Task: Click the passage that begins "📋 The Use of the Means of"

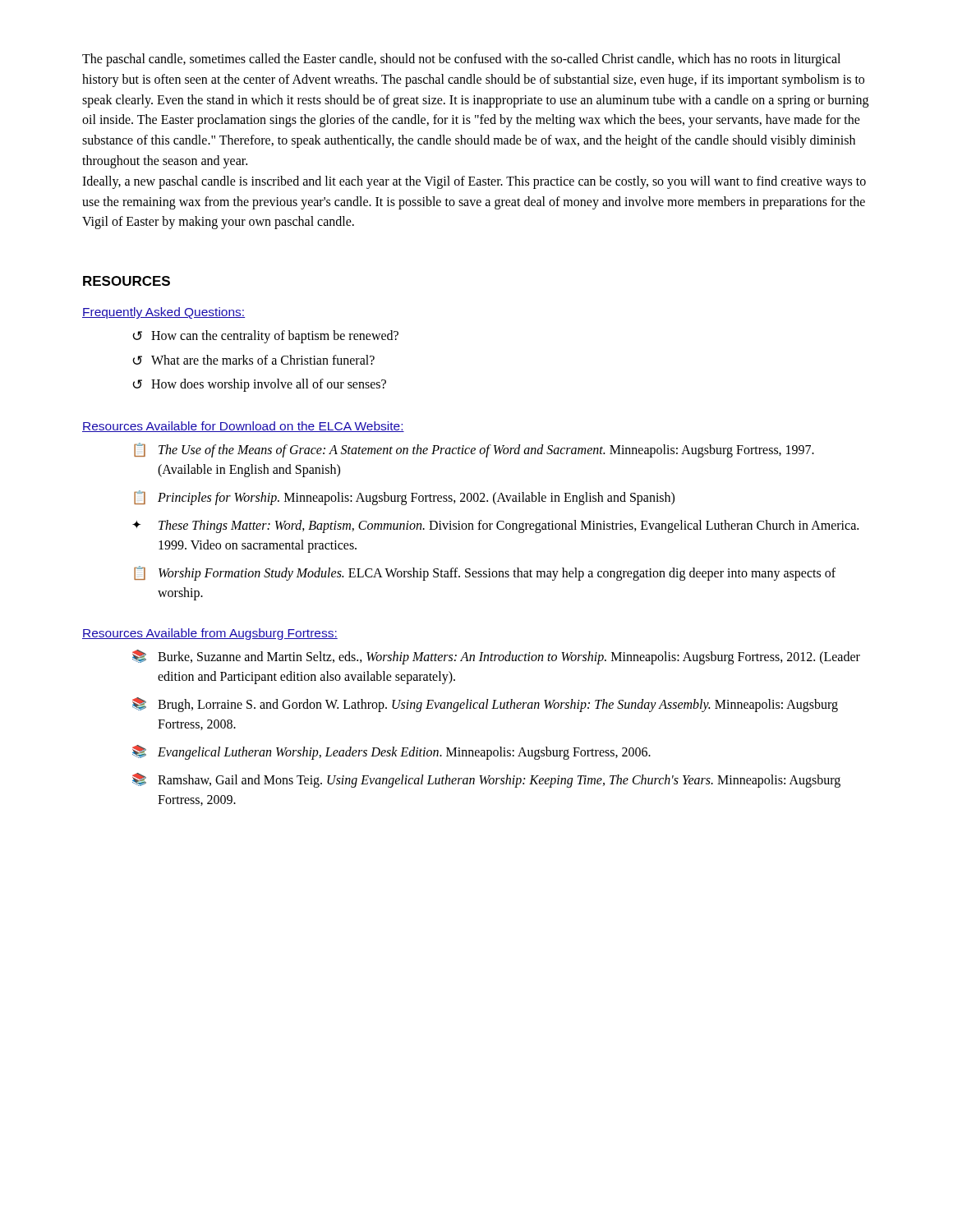Action: point(501,460)
